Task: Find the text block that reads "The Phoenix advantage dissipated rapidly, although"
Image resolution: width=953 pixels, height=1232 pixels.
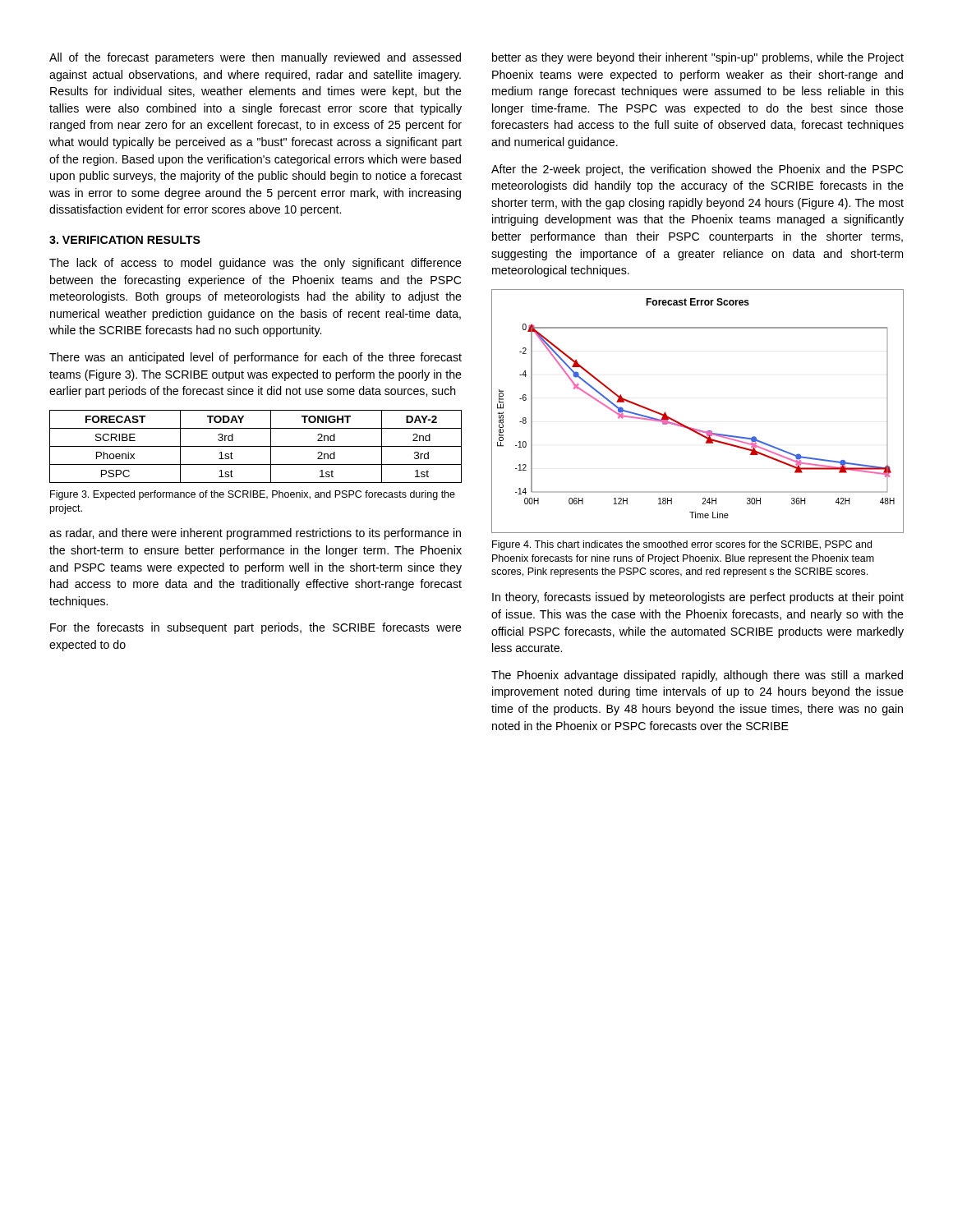Action: (698, 701)
